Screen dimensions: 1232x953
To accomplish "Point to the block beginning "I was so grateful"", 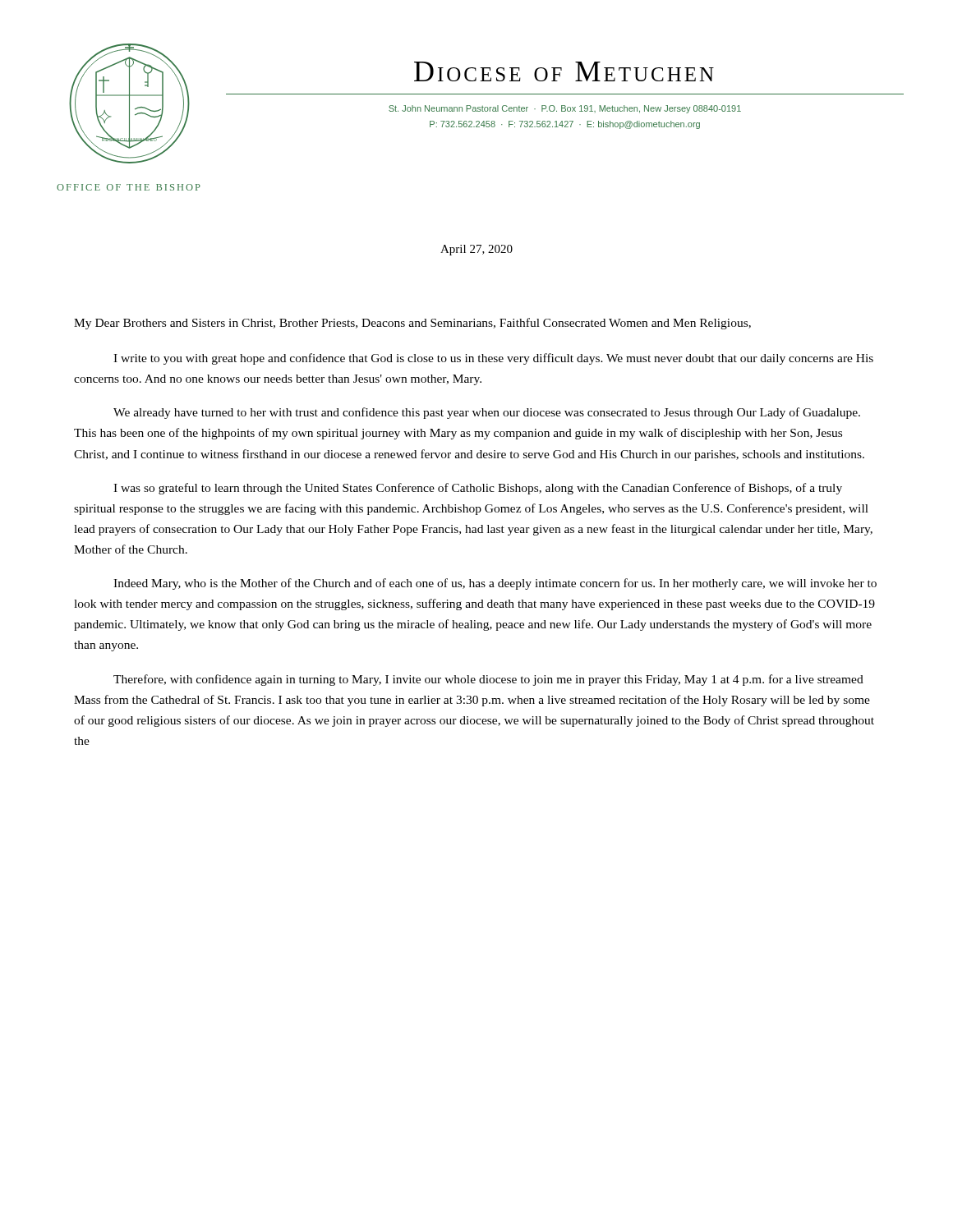I will point(474,518).
